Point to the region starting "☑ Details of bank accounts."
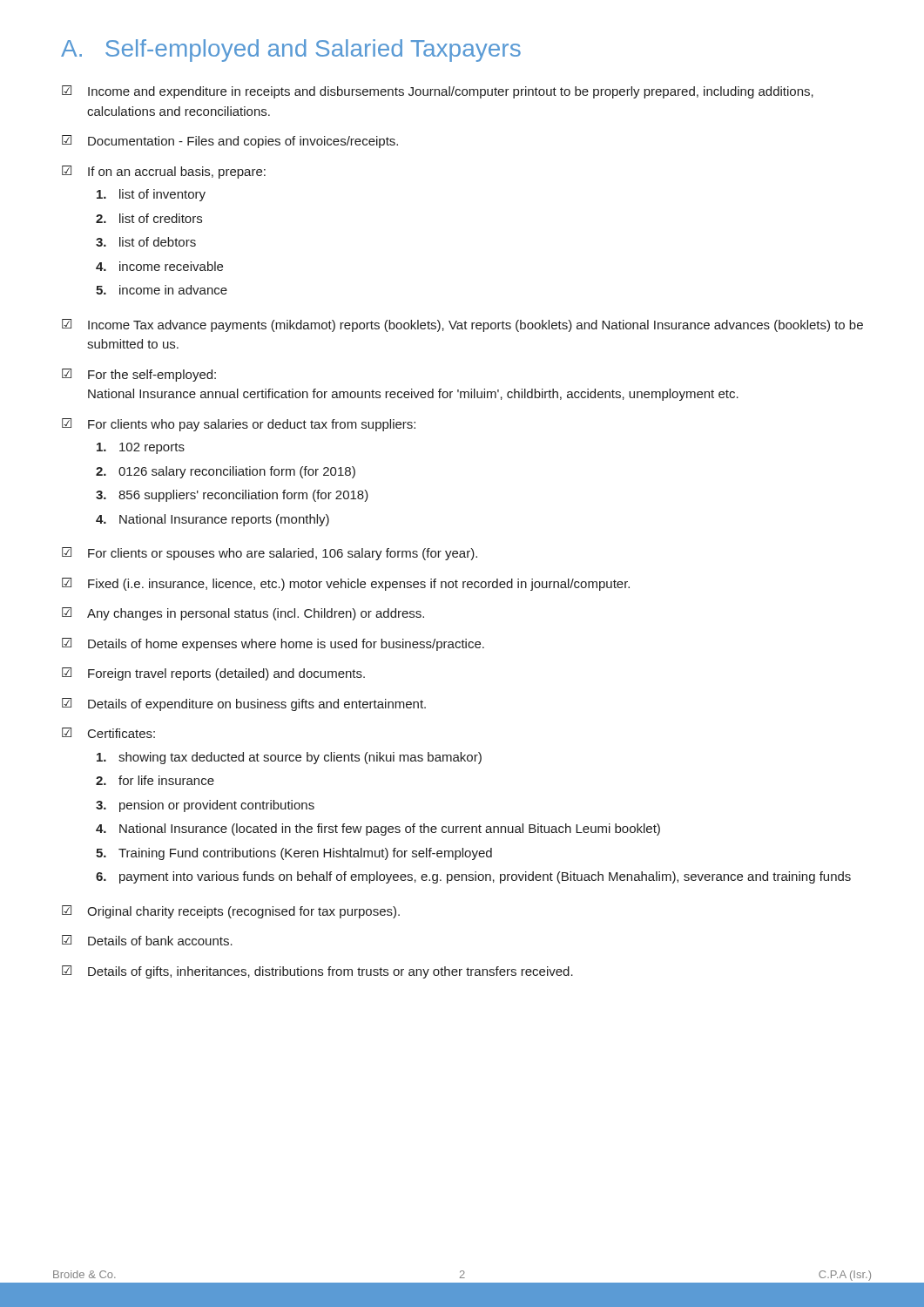This screenshot has width=924, height=1307. pos(147,940)
